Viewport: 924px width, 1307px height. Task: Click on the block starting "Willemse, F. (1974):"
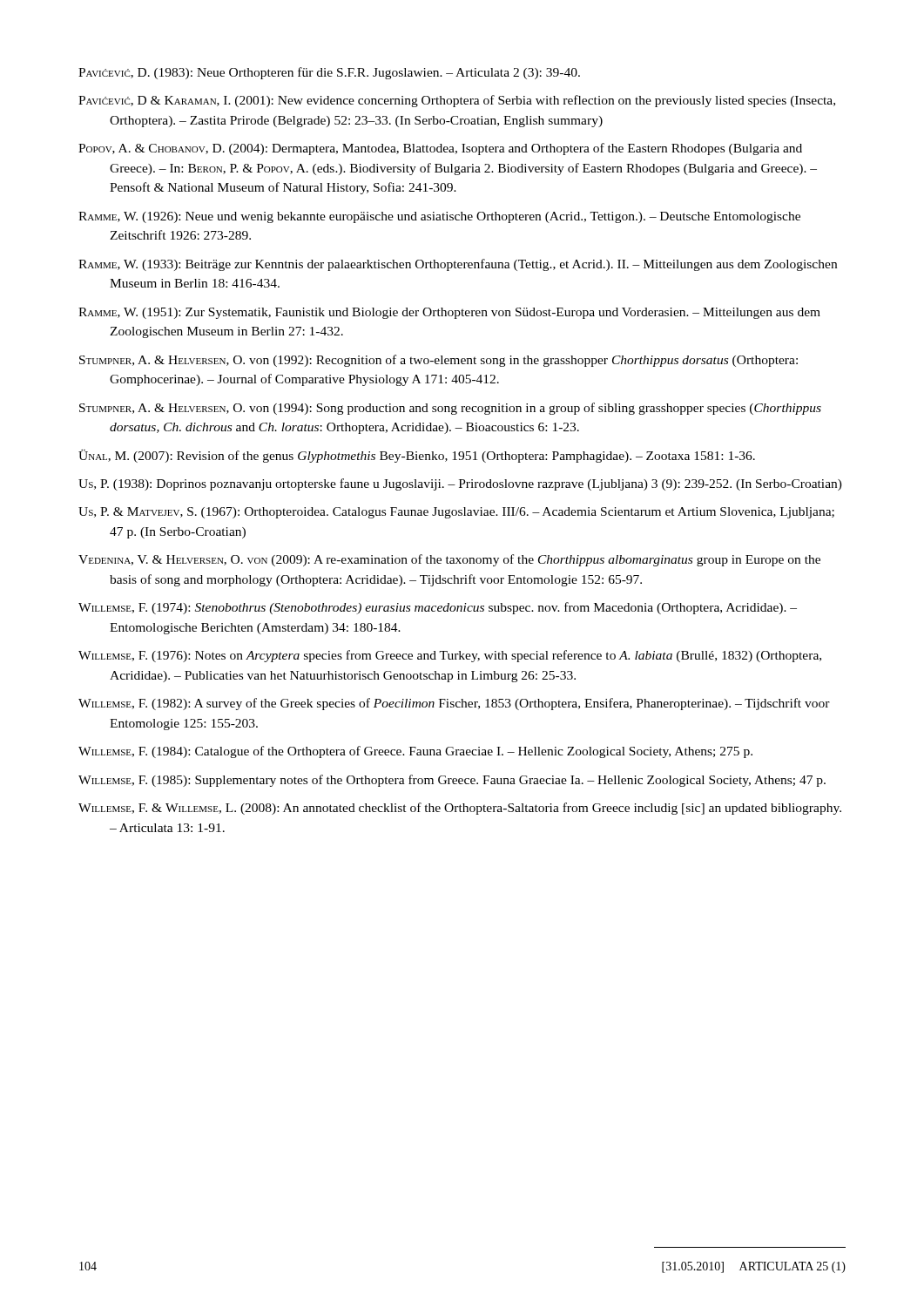[x=438, y=617]
